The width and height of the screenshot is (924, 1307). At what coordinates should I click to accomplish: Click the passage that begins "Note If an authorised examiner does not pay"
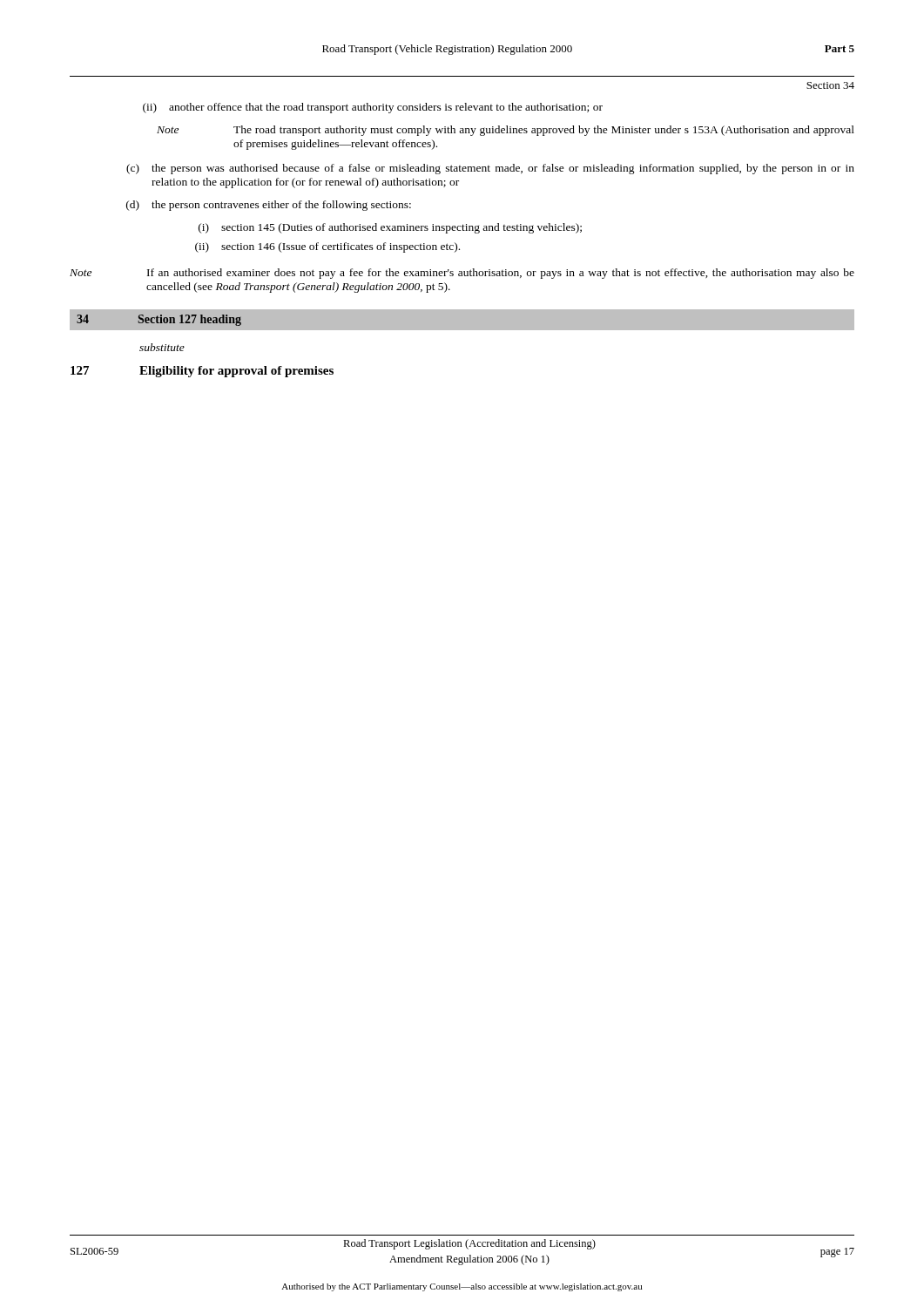click(x=462, y=280)
